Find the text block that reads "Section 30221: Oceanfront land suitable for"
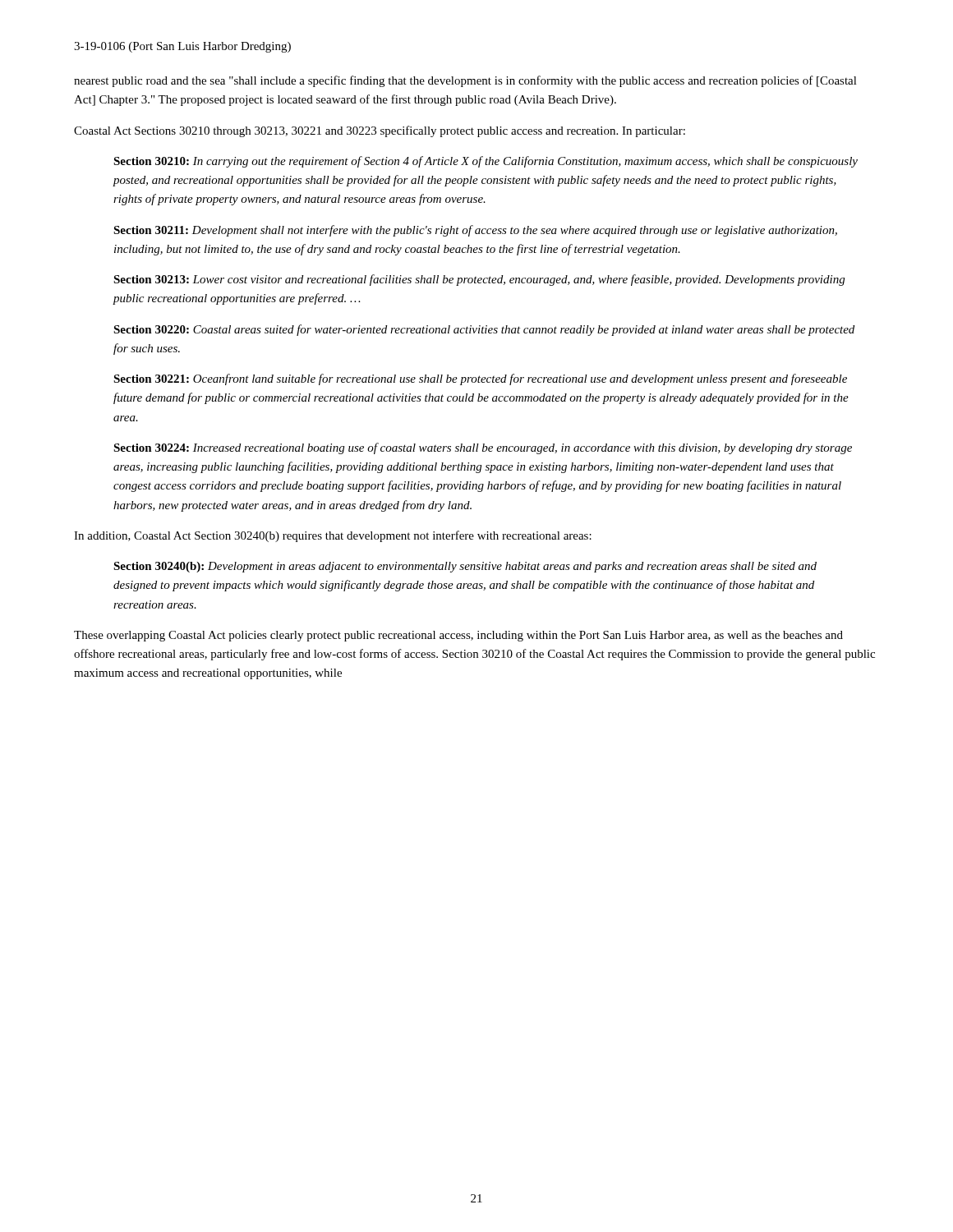953x1232 pixels. [x=481, y=398]
